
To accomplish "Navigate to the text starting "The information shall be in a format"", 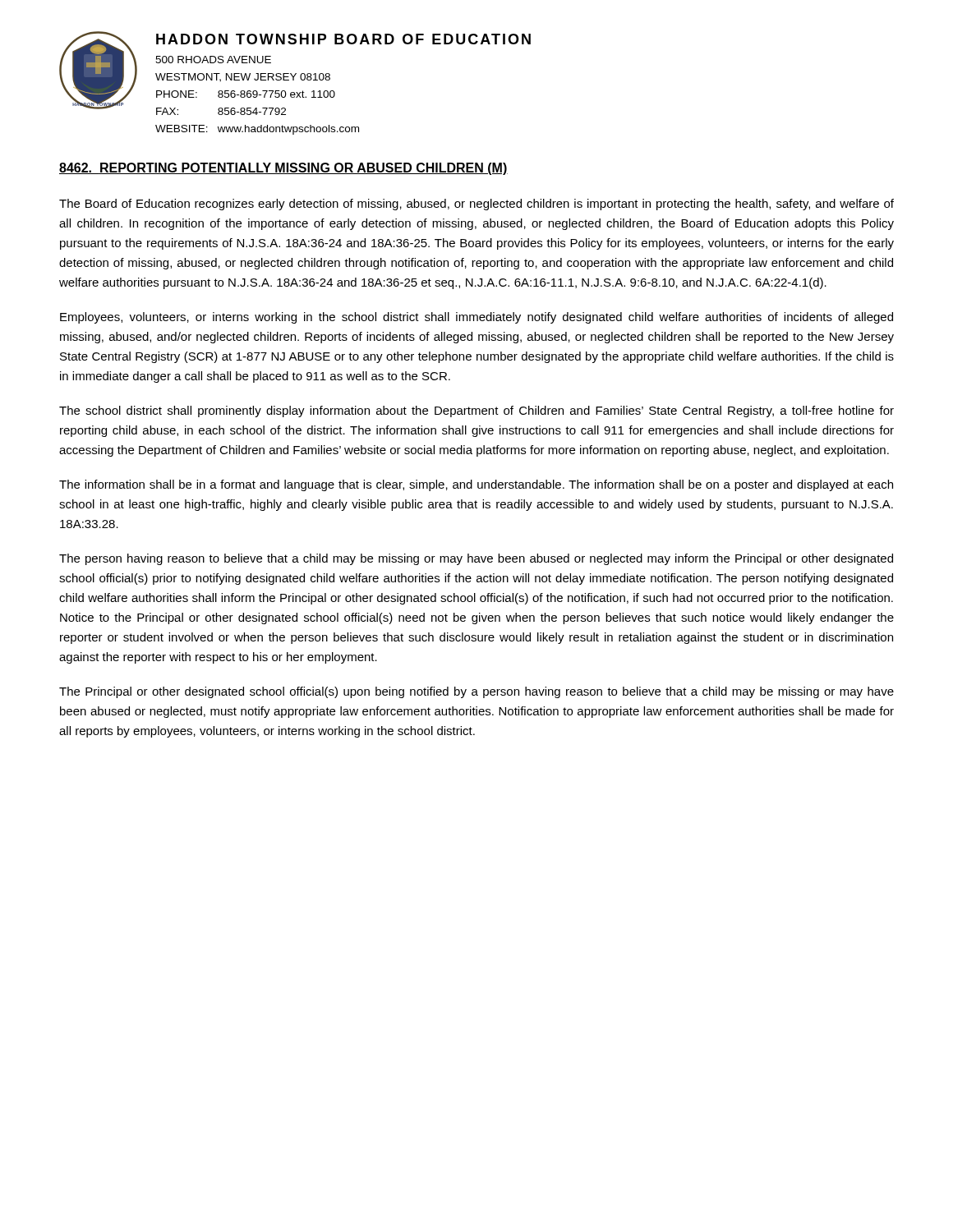I will [x=476, y=504].
